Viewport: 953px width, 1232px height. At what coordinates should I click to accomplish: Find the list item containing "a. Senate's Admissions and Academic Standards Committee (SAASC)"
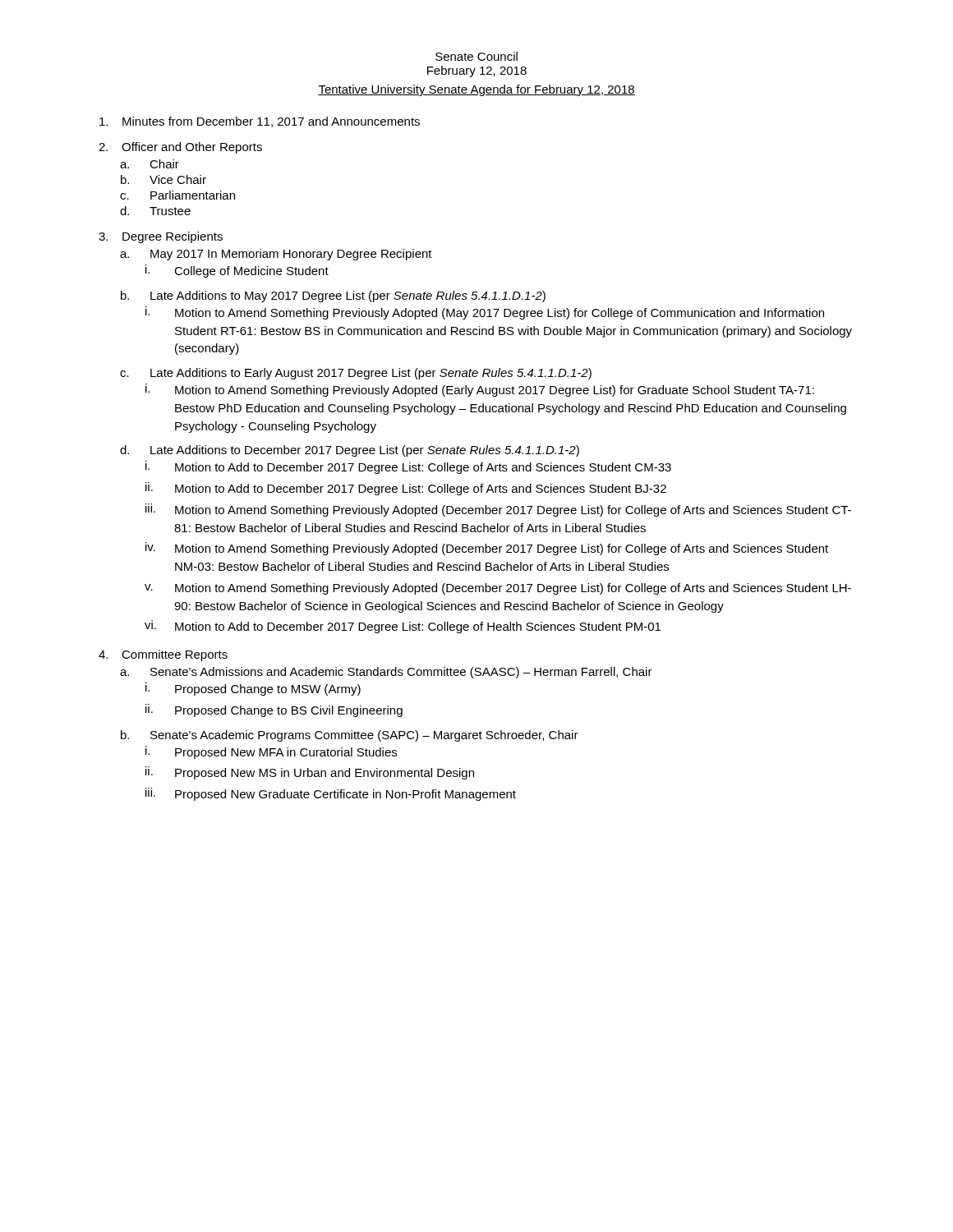487,671
